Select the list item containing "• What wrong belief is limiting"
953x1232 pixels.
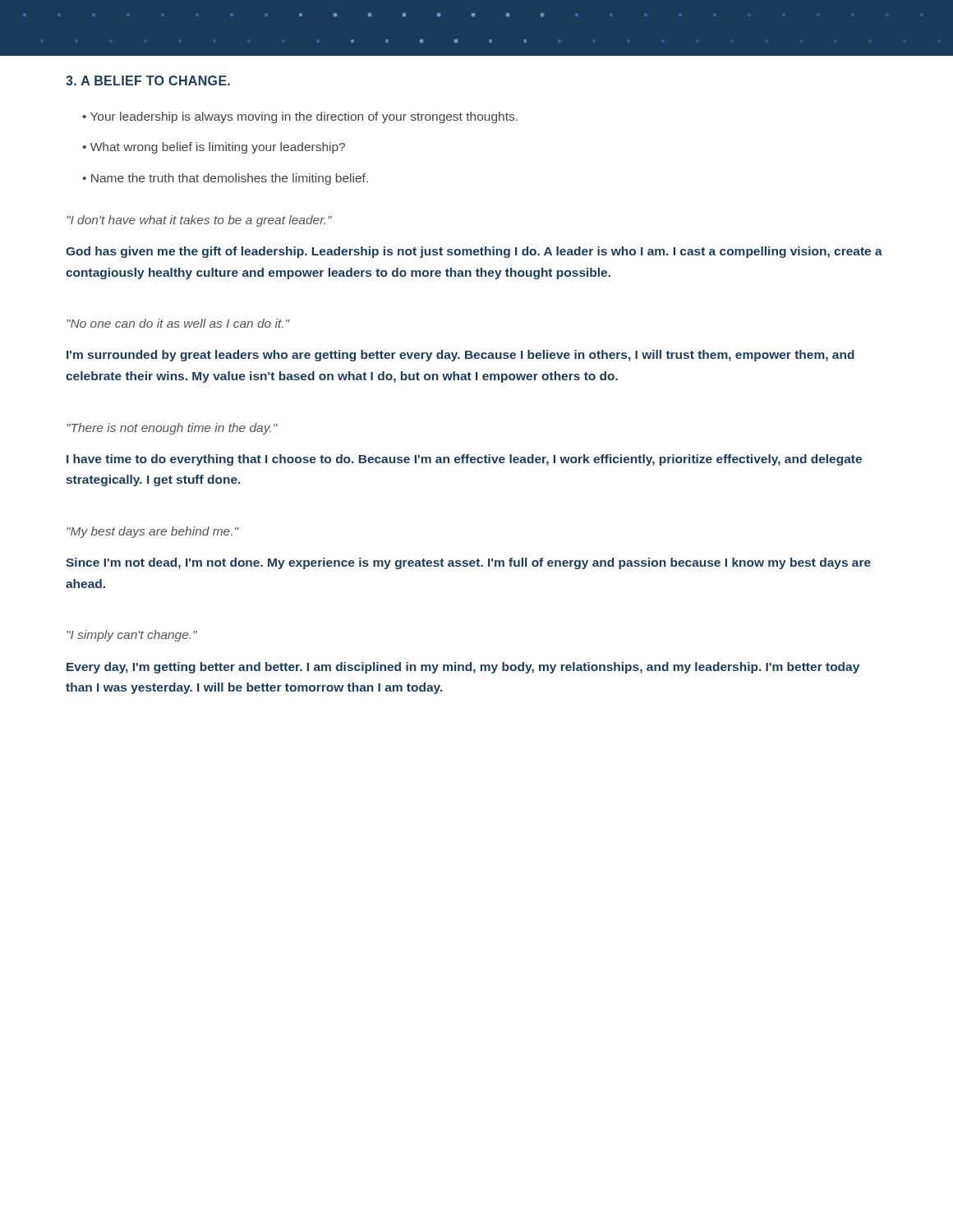(214, 147)
